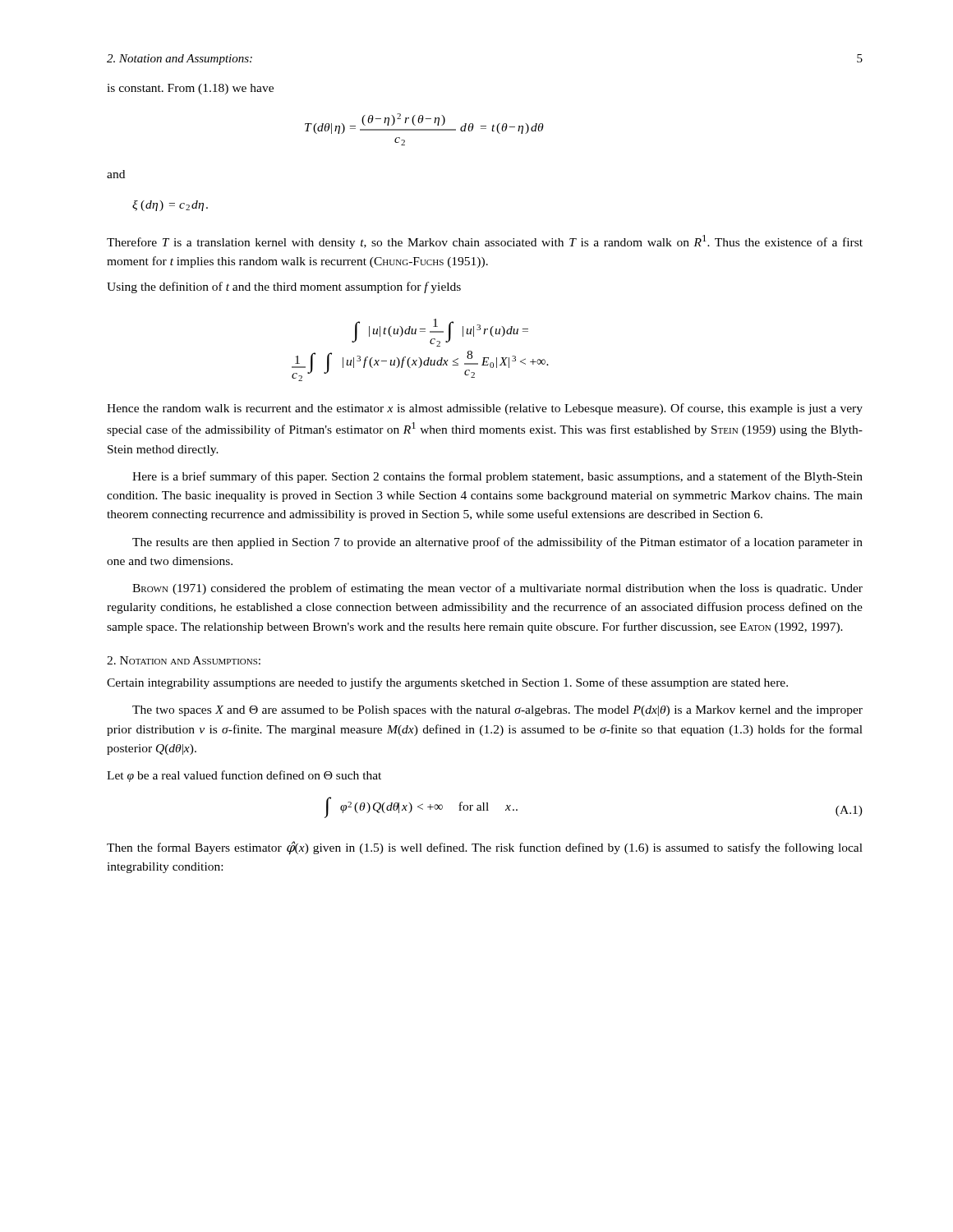Point to the region starting "2. Notation and Assumptions:"
The width and height of the screenshot is (953, 1232).
point(184,660)
